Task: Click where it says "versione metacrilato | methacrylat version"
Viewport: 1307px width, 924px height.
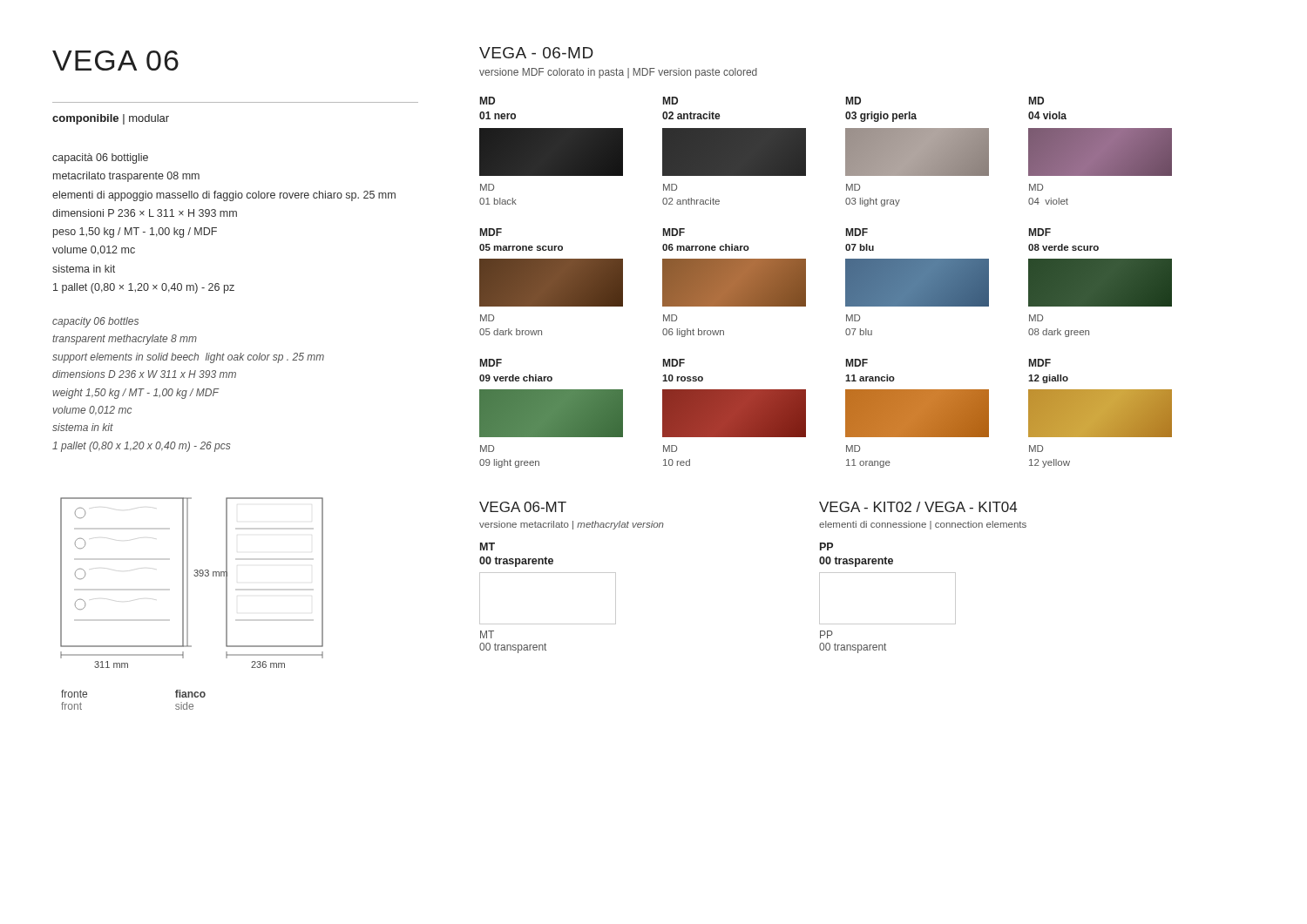Action: point(572,524)
